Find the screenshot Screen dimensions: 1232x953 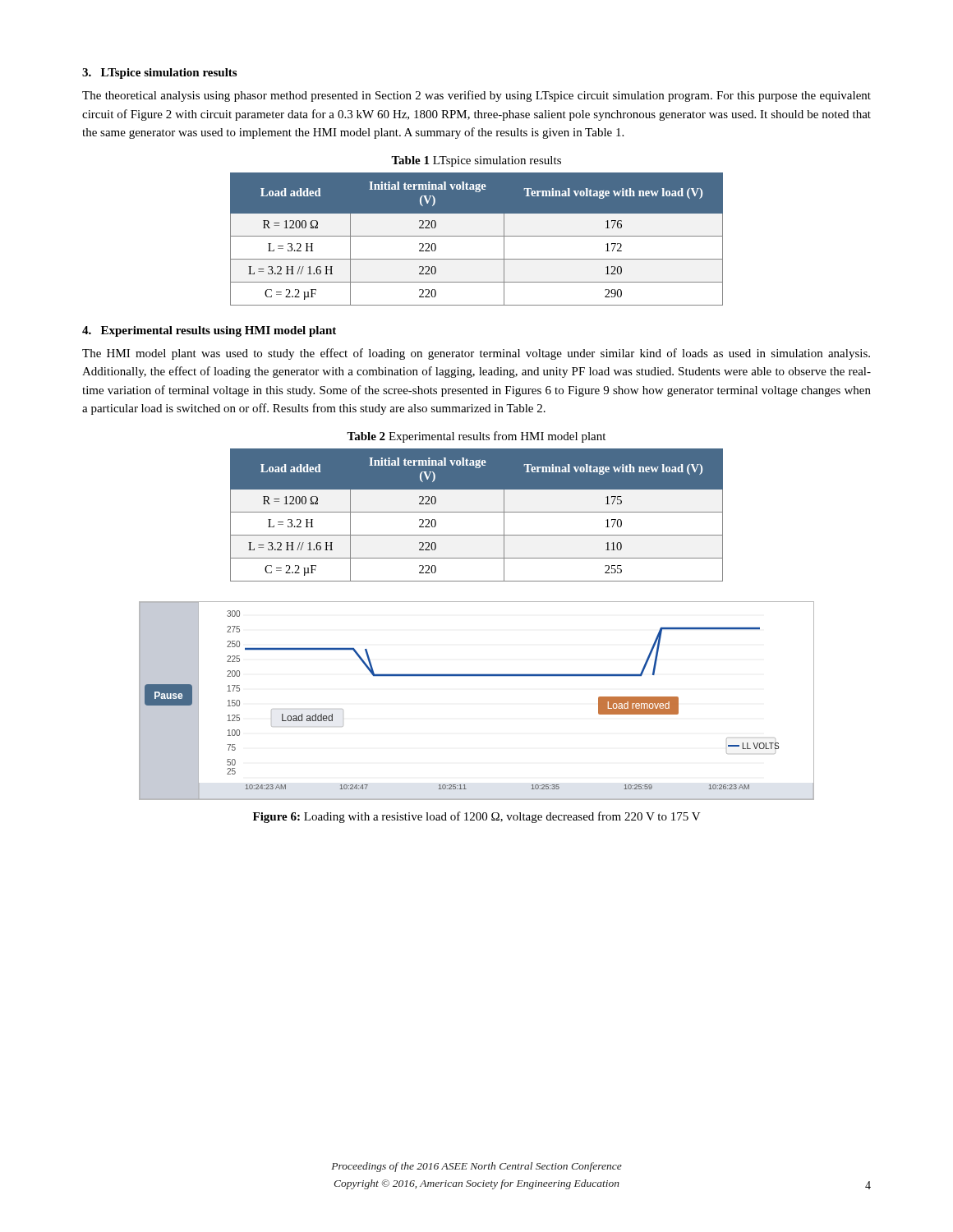tap(476, 702)
